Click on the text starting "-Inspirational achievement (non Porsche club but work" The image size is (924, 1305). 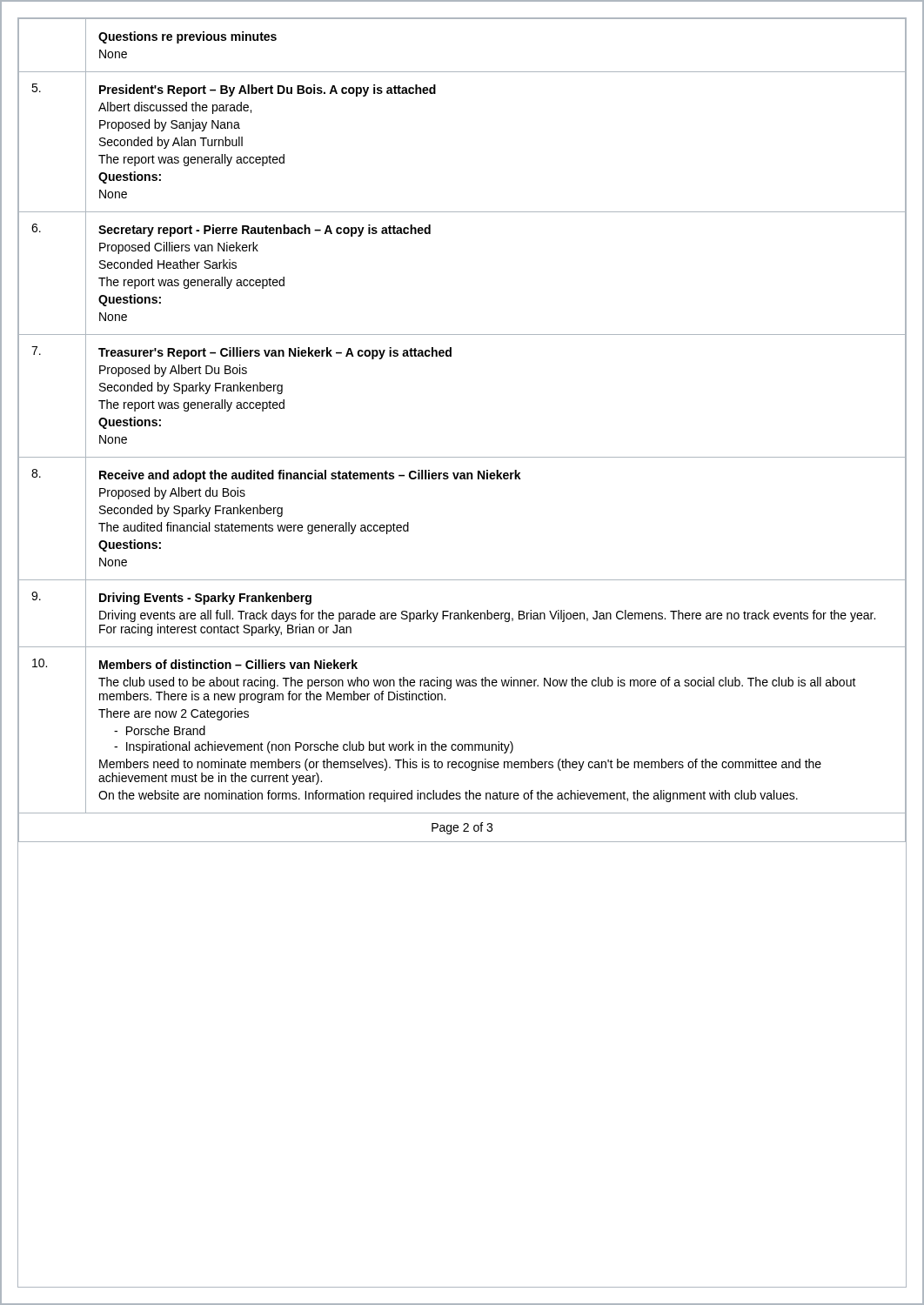(x=314, y=746)
